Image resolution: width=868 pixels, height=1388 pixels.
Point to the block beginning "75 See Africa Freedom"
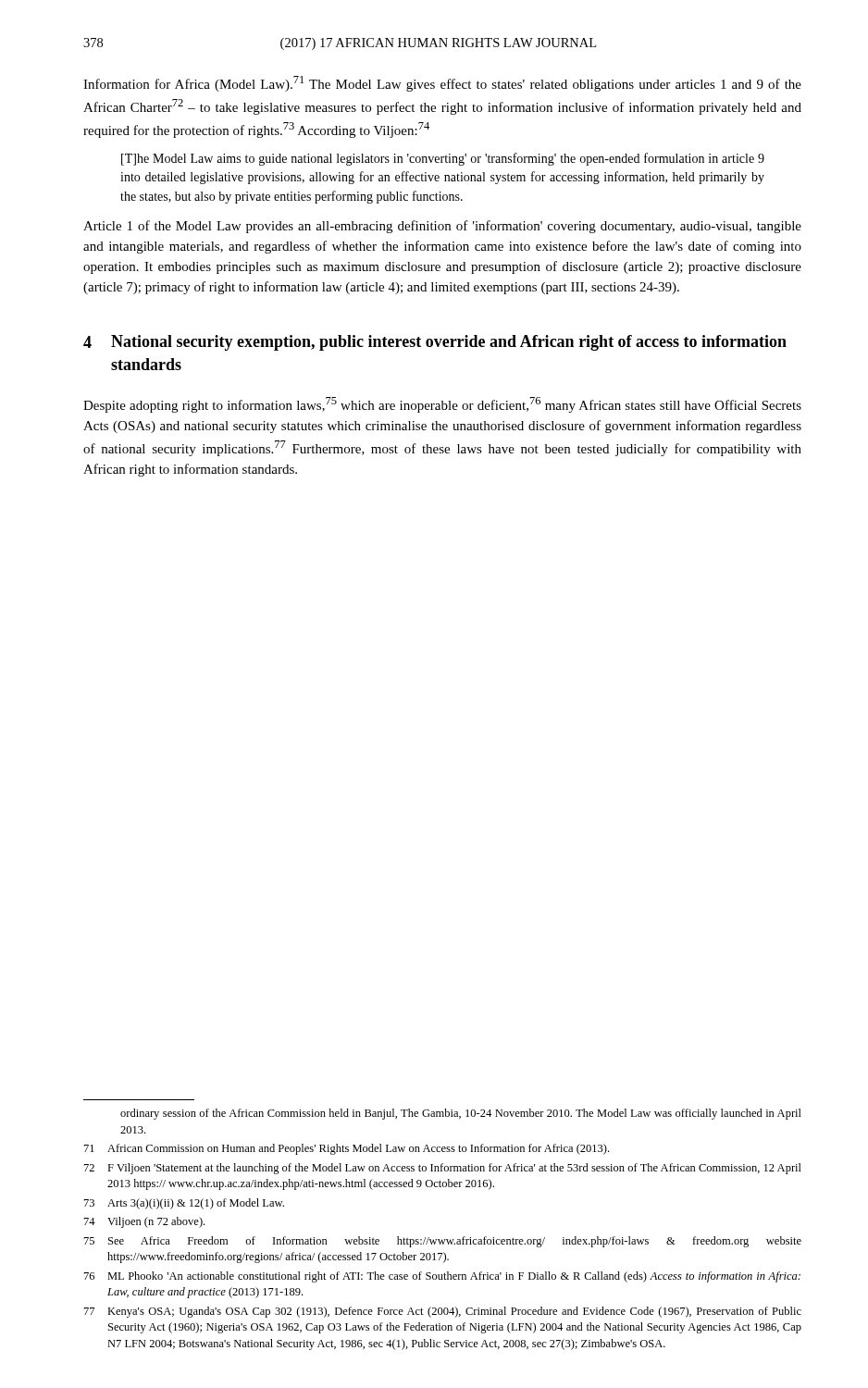442,1249
